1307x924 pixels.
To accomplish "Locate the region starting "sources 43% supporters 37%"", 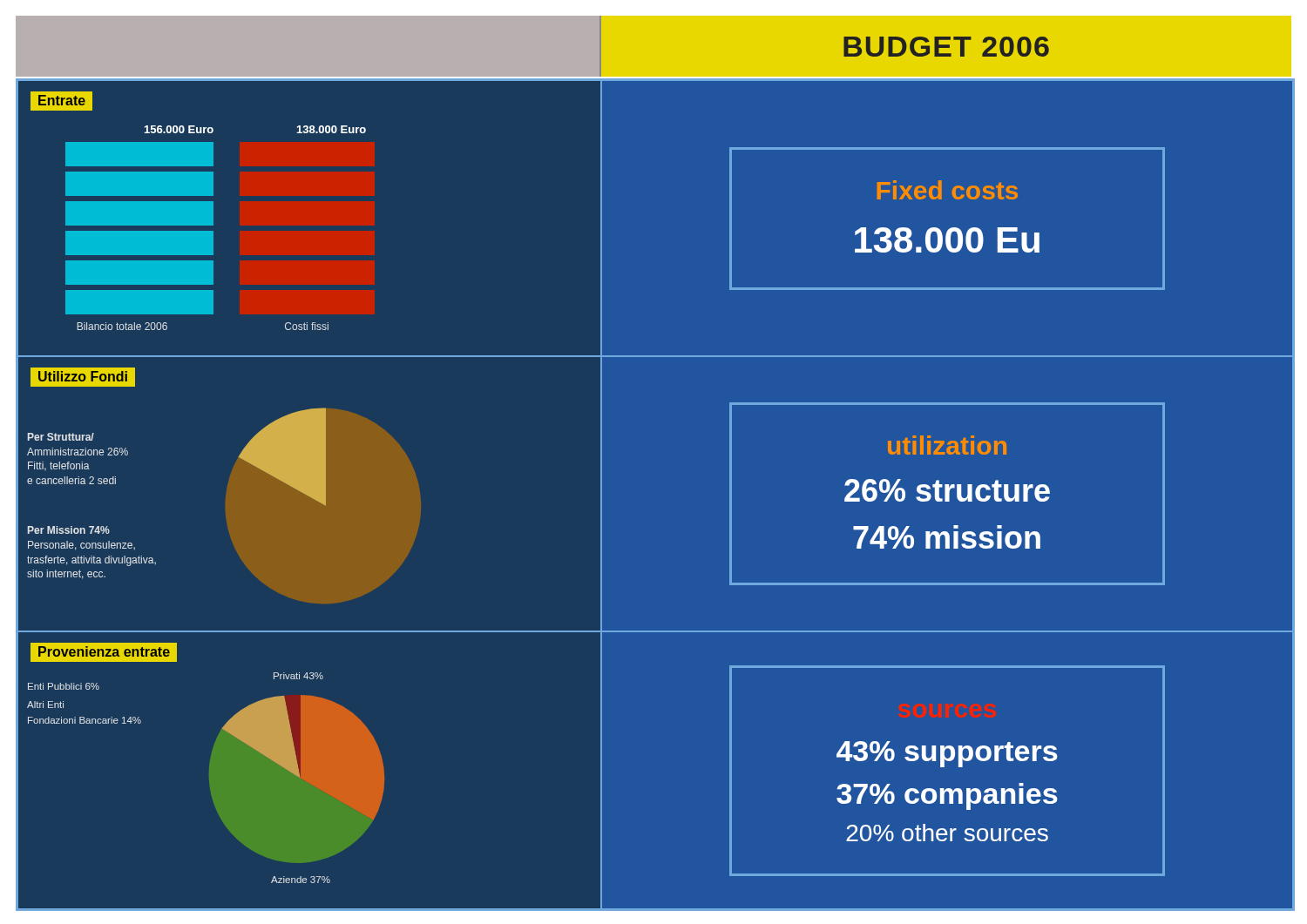I will coord(947,770).
